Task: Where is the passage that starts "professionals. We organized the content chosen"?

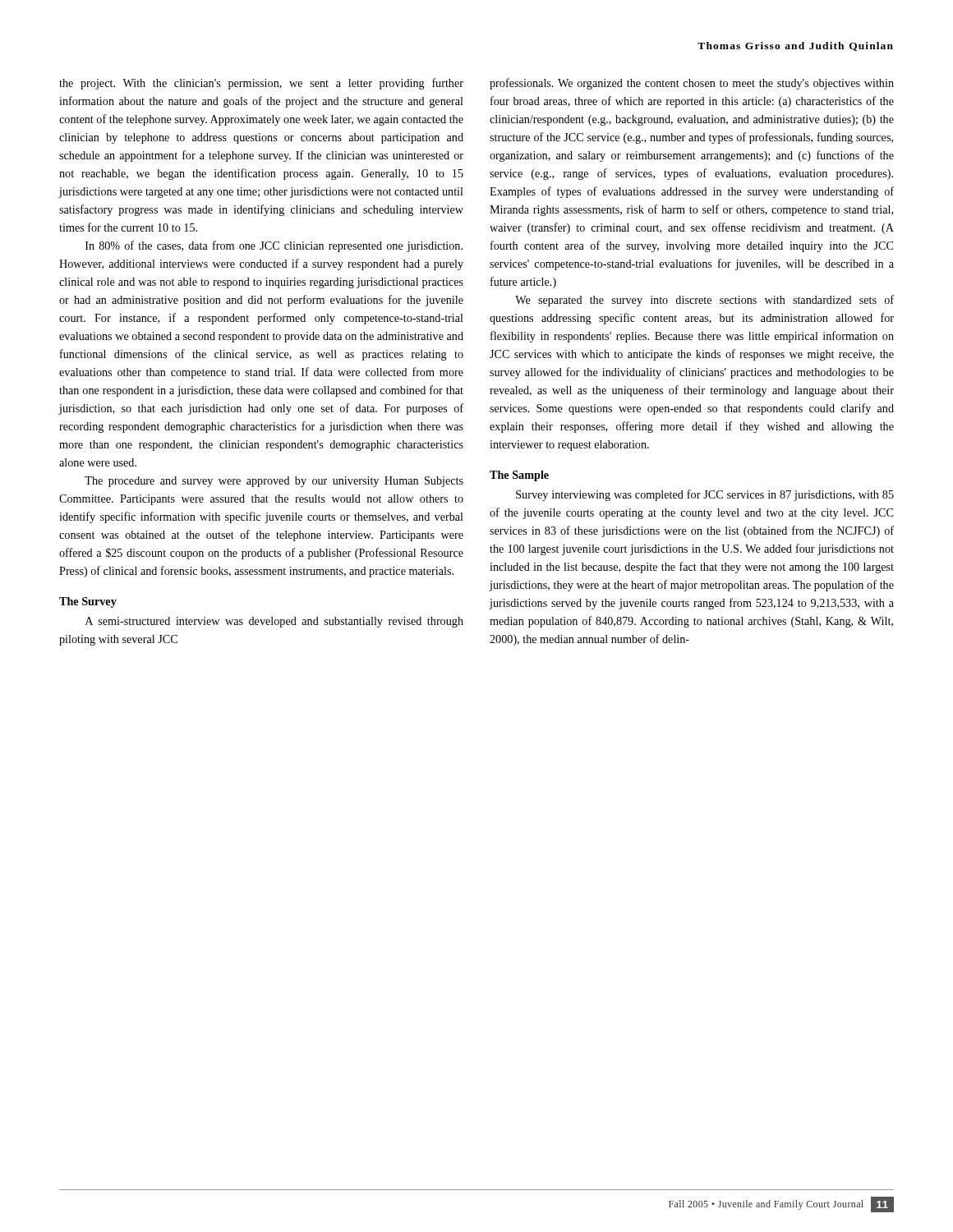Action: point(692,182)
